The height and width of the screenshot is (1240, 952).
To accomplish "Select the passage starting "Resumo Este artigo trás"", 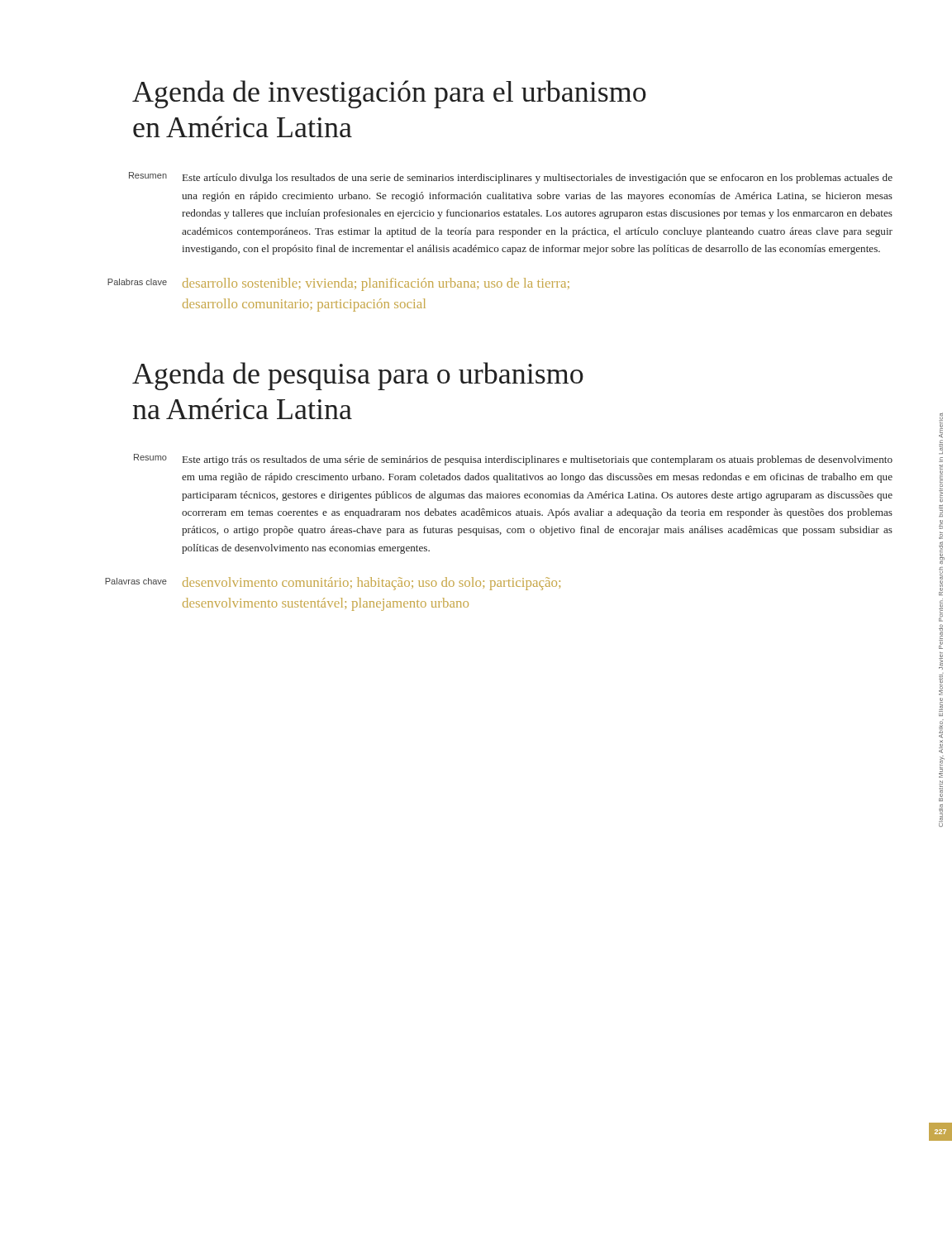I will coord(492,504).
